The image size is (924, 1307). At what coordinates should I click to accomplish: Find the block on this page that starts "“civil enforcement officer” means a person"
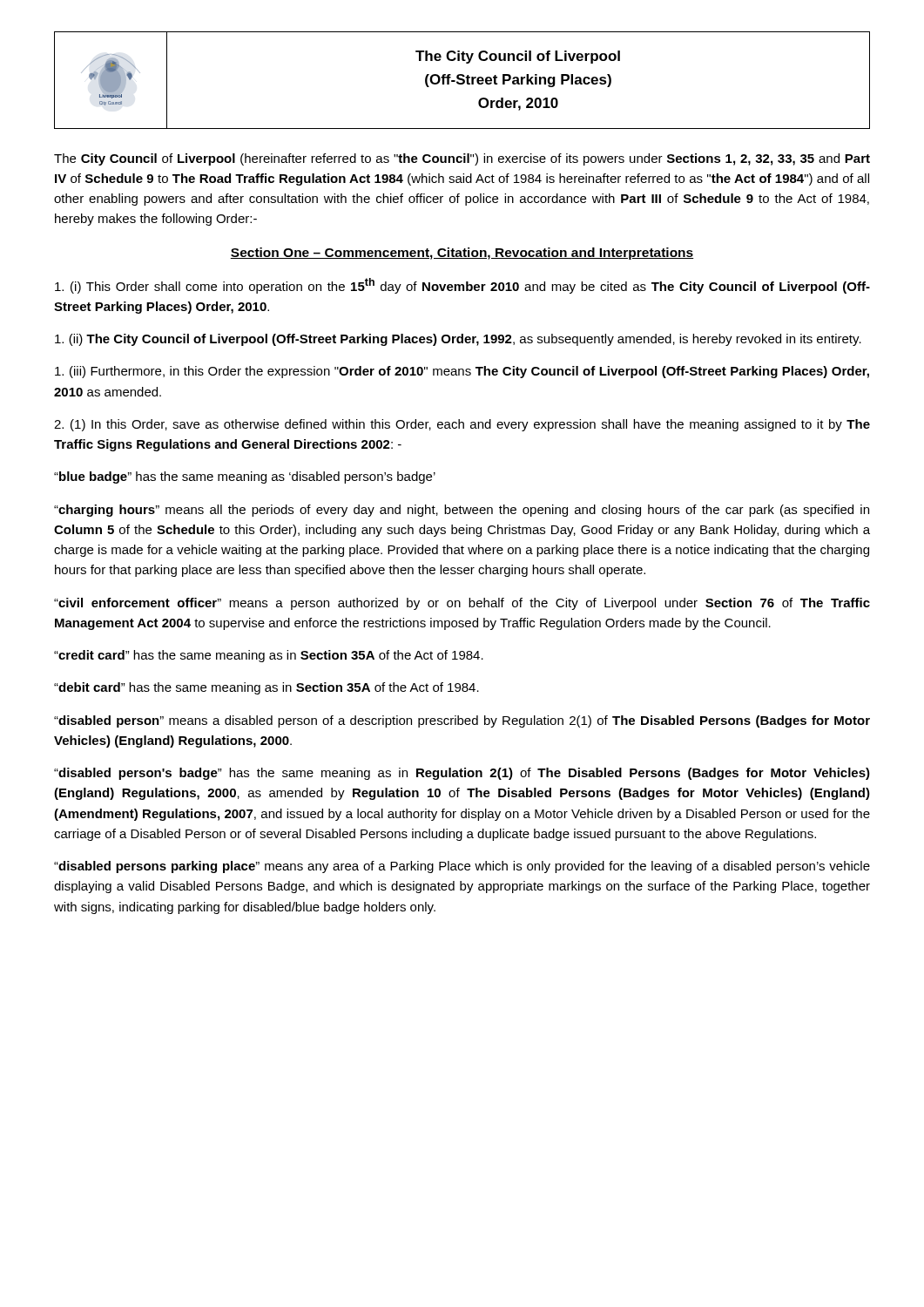click(x=462, y=612)
